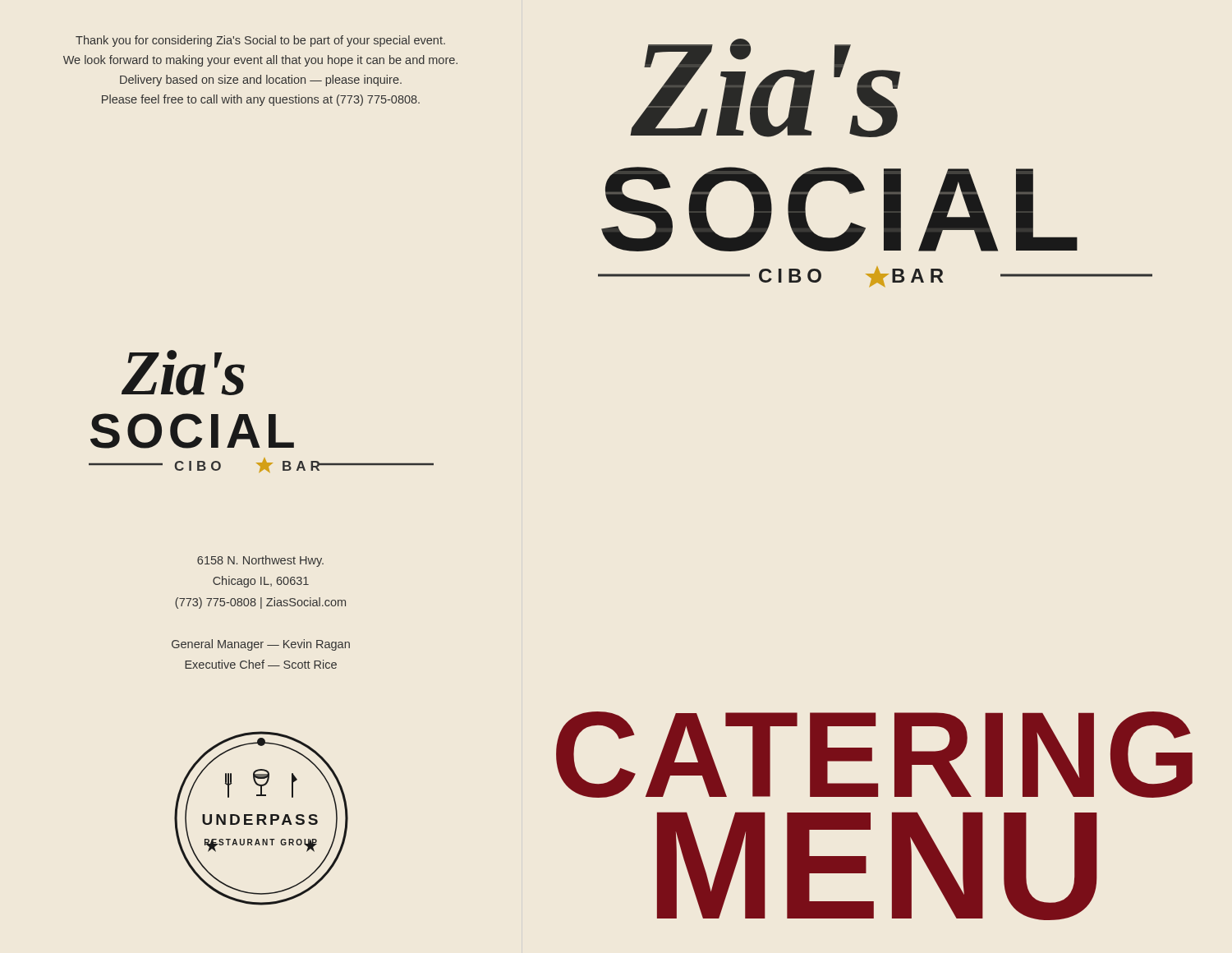
Task: Find the title with the text "CATERING MENU"
Action: (877, 809)
